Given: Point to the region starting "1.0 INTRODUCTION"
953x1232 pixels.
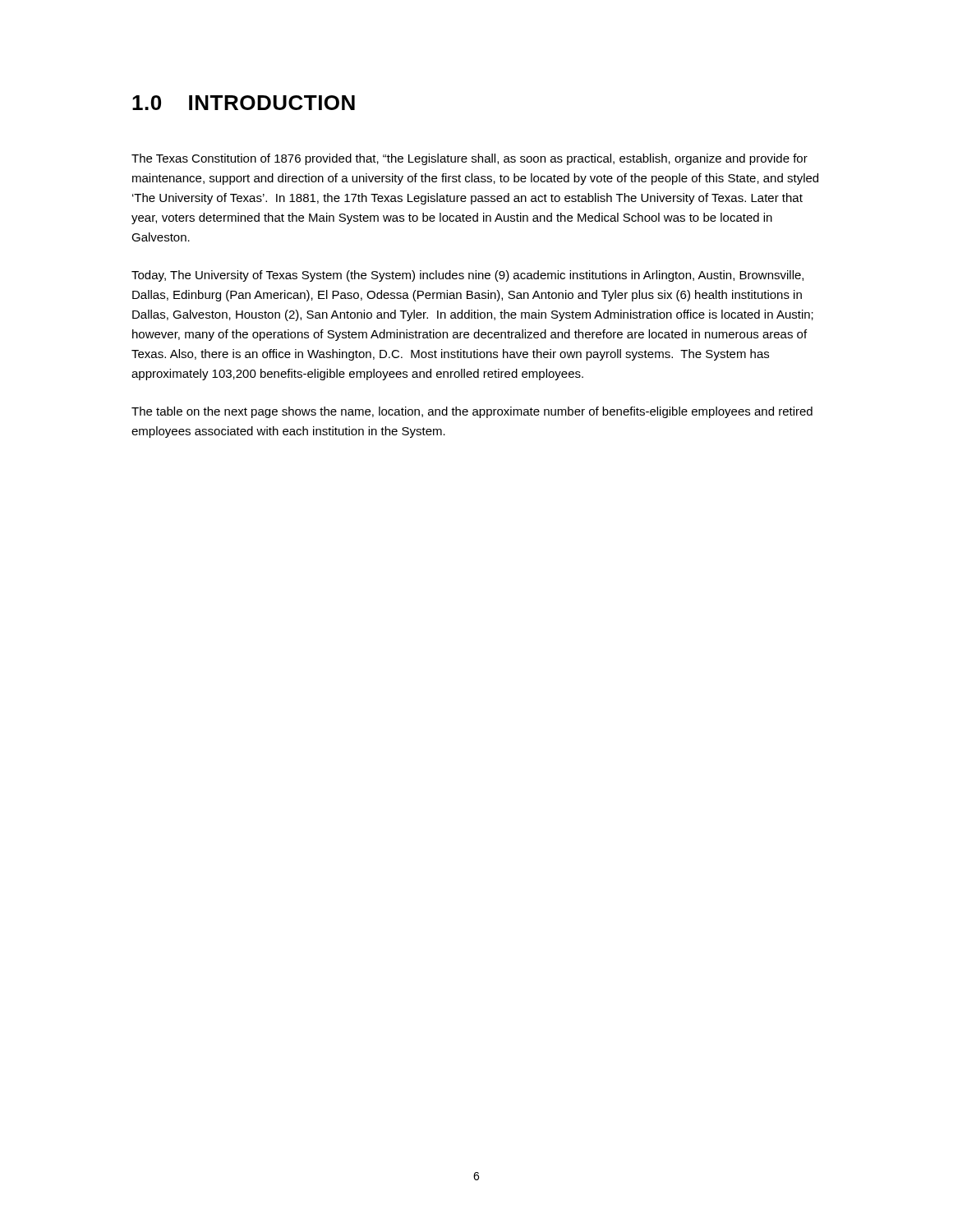Looking at the screenshot, I should coord(244,103).
